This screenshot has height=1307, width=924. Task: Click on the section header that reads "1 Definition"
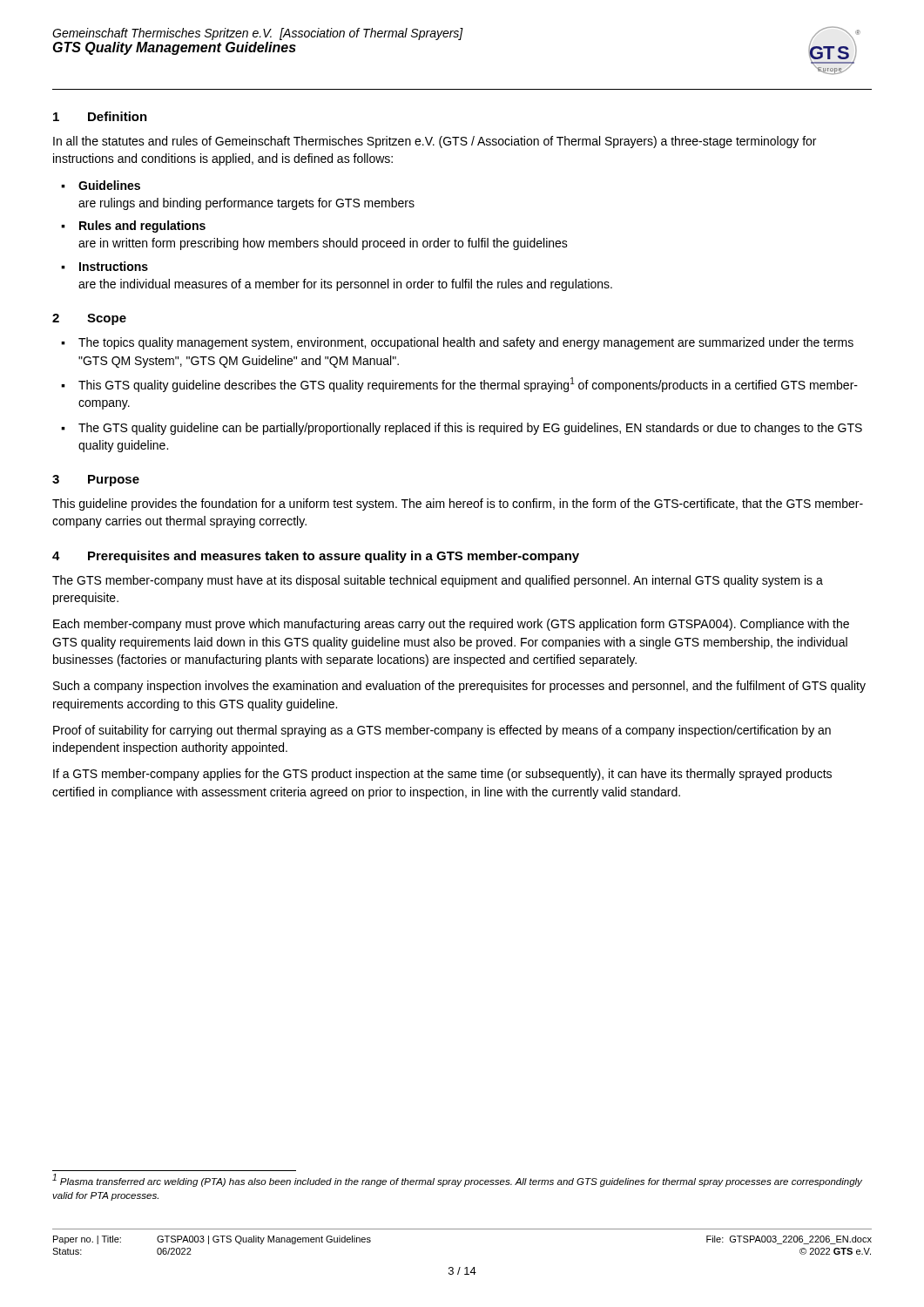click(100, 116)
